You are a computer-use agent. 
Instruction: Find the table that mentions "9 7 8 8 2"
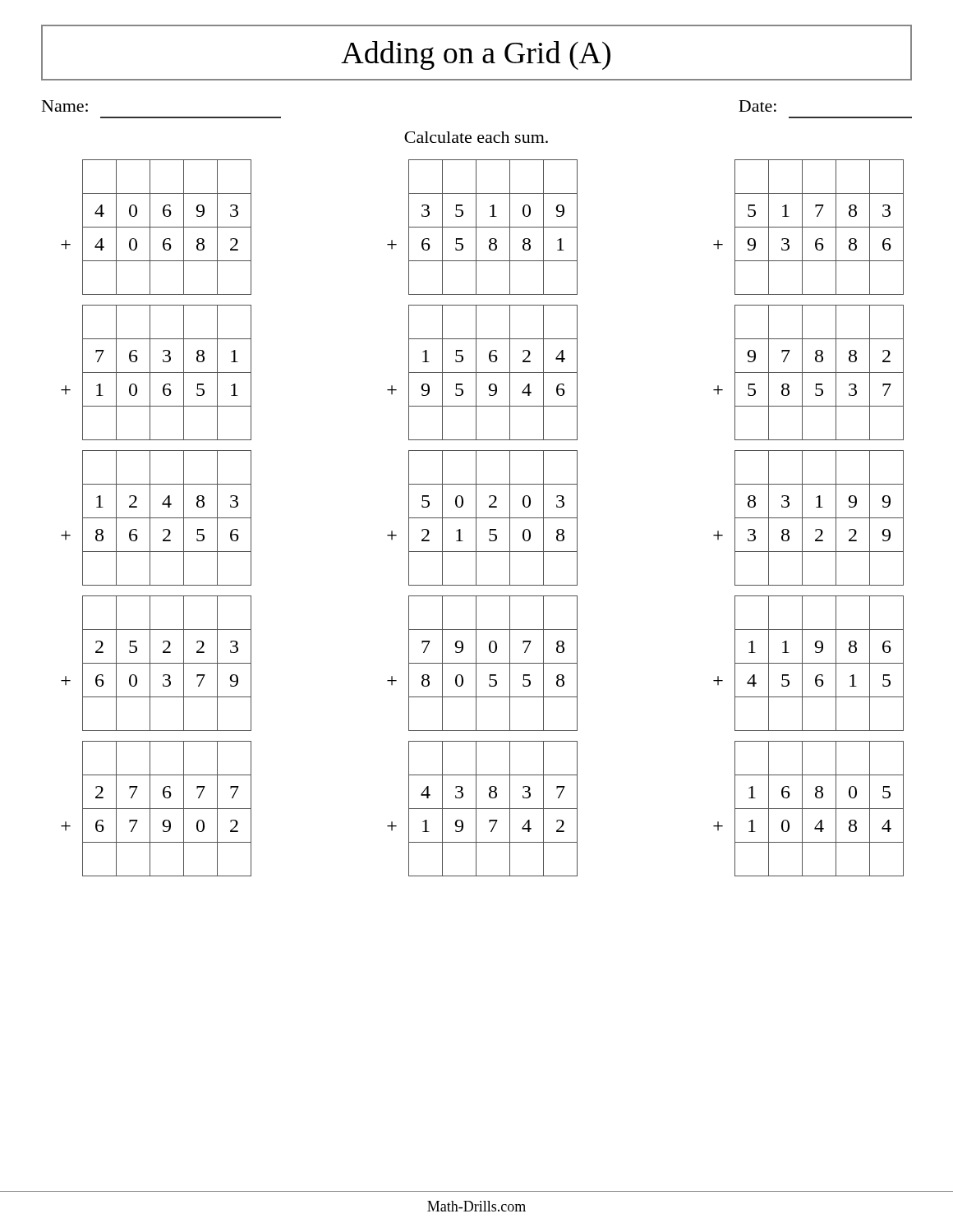tap(803, 372)
